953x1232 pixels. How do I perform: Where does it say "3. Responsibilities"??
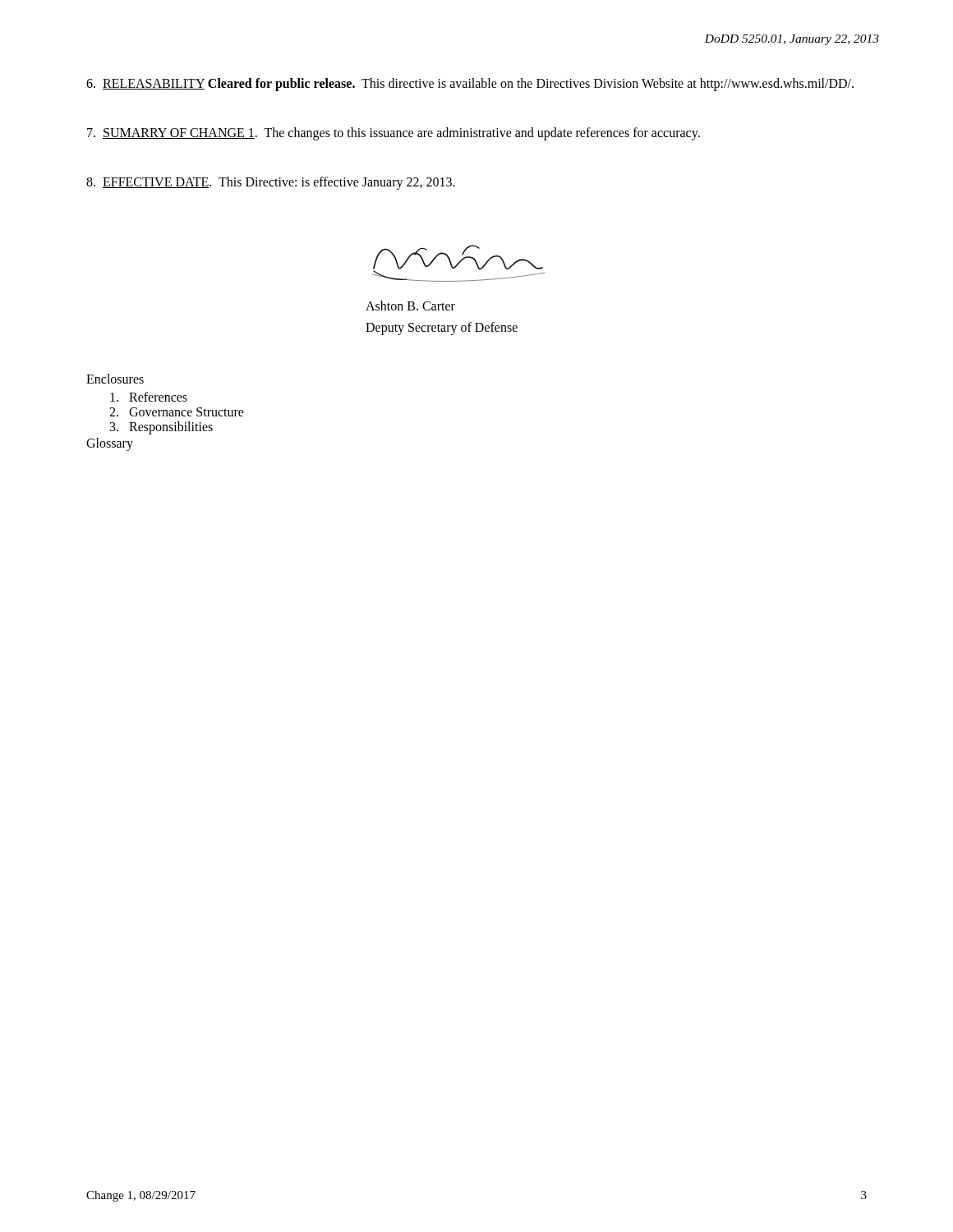point(161,427)
